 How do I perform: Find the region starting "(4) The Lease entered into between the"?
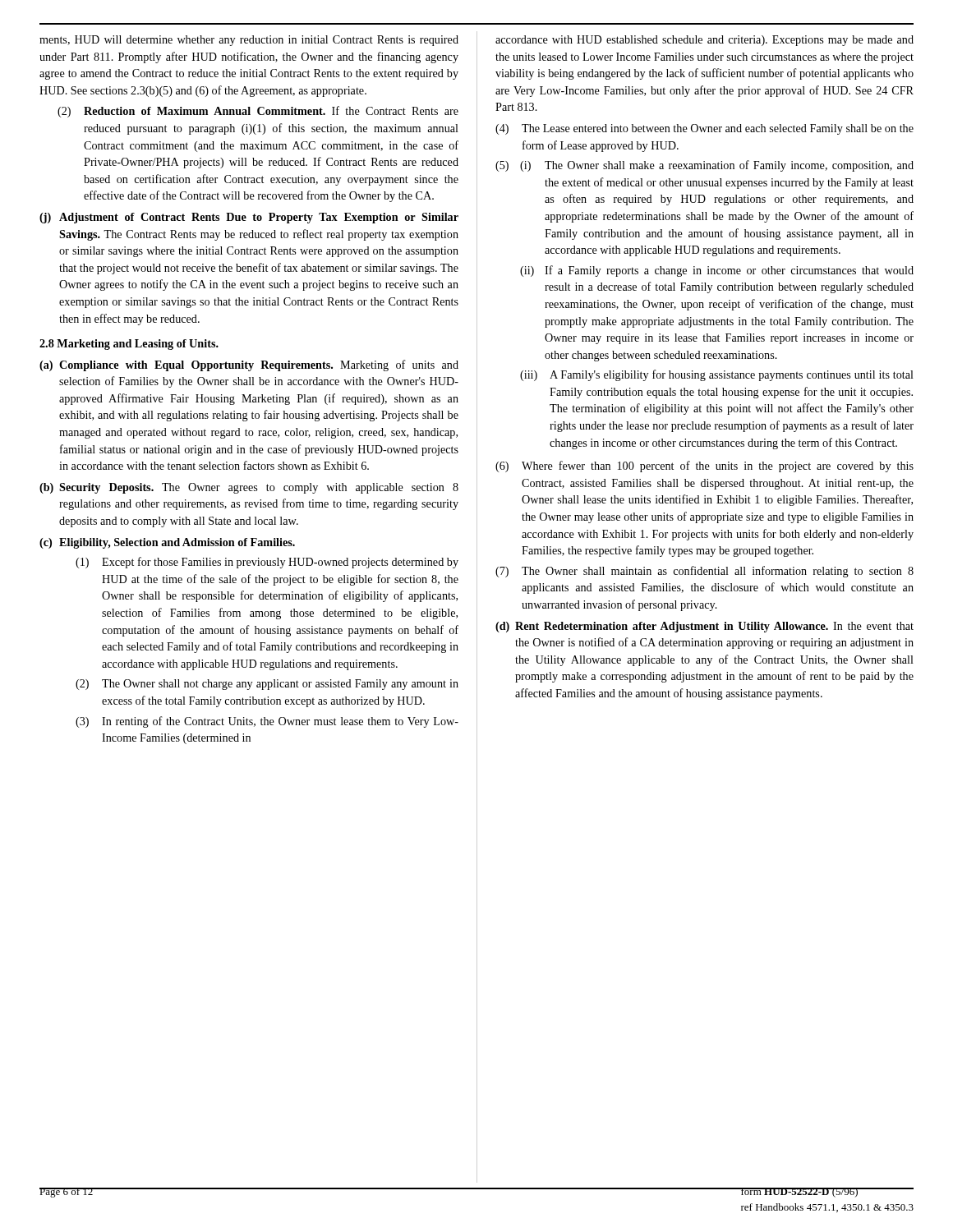(x=704, y=137)
